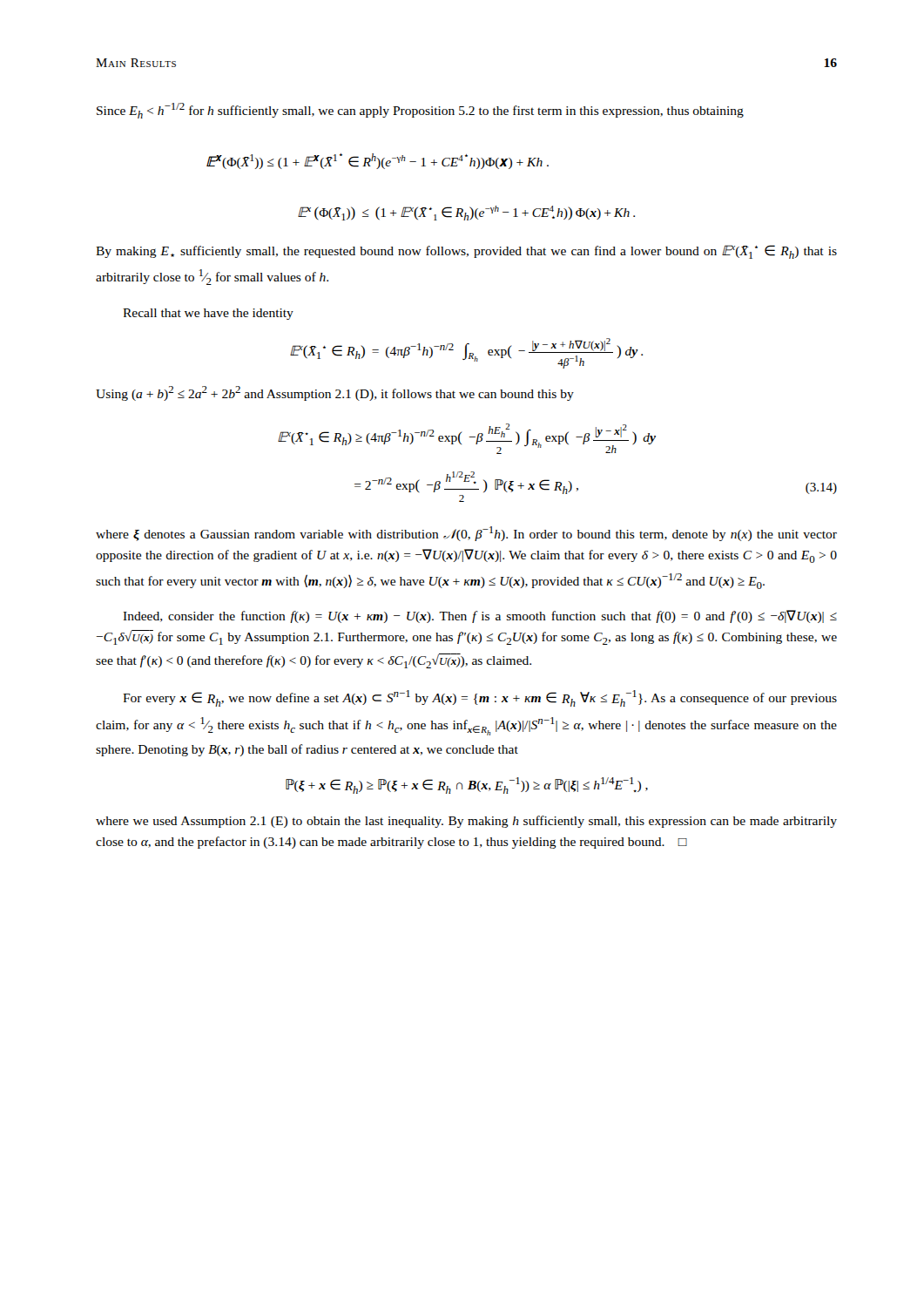Click on the formula with the text "𝔼 𝔼𝒙(Φ(X̄1)) ≤"

(466, 163)
